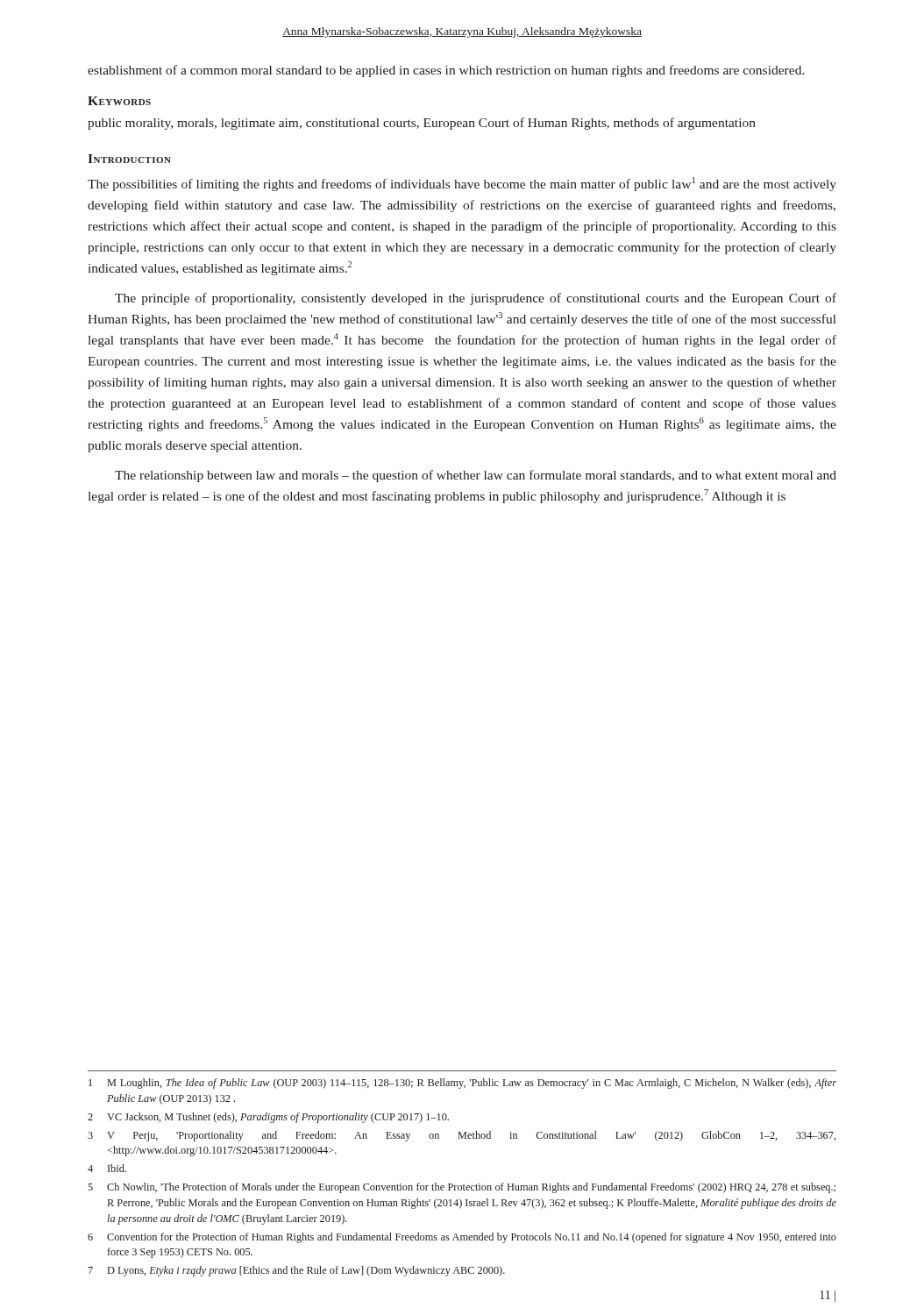924x1315 pixels.
Task: Find the text block with the text "The relationship between"
Action: point(462,486)
